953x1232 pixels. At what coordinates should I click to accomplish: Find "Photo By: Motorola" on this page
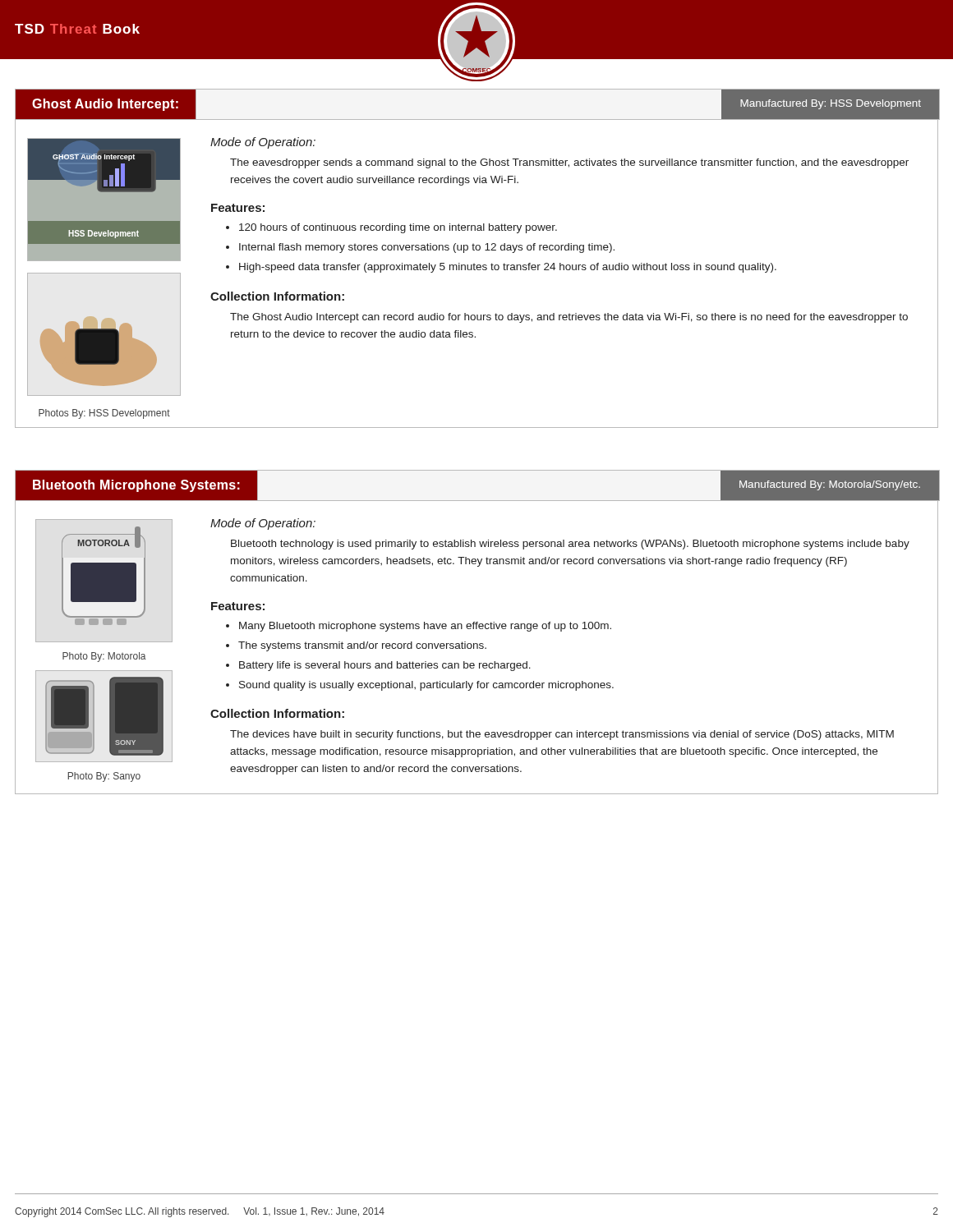pos(104,656)
